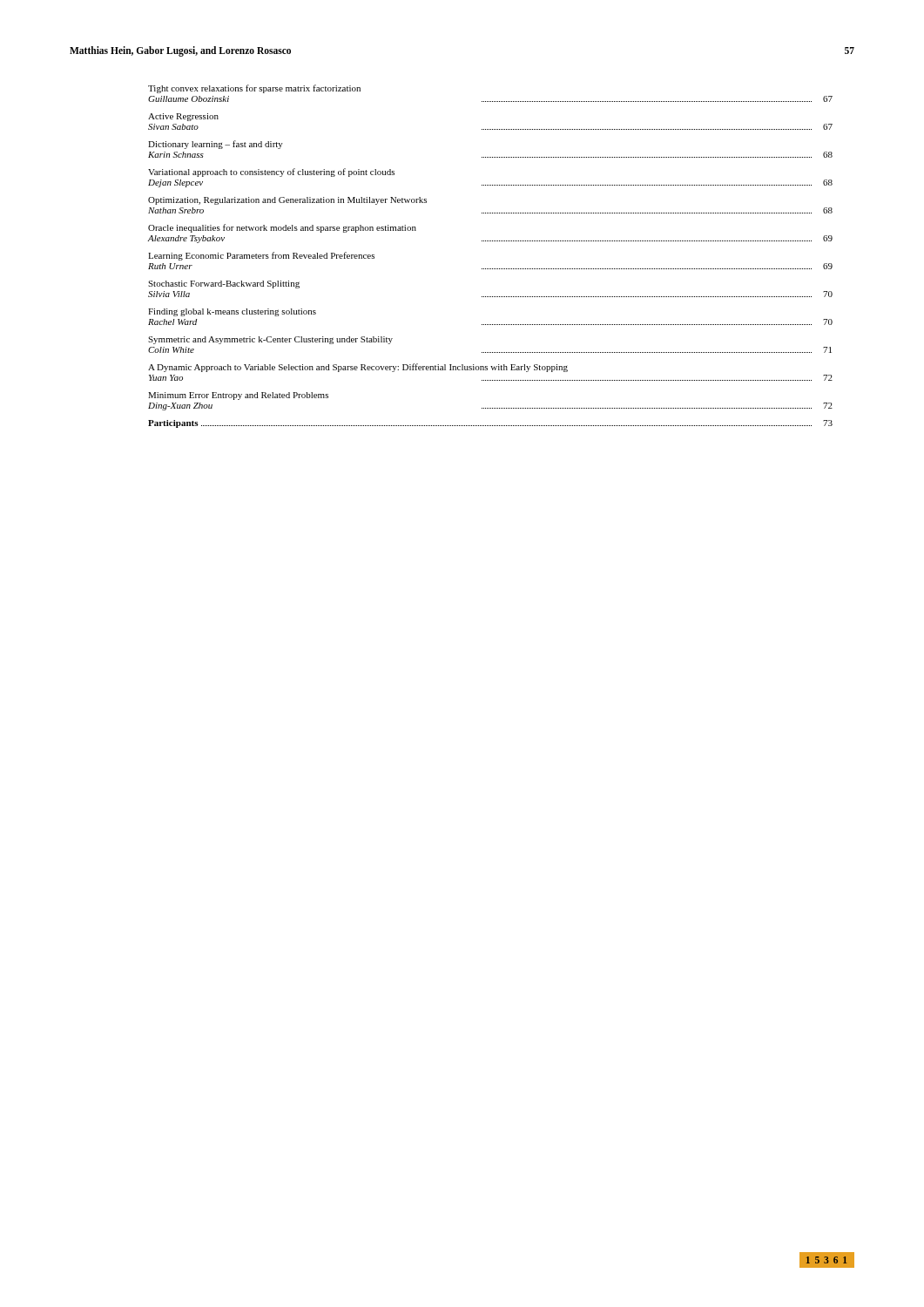
Task: Locate the block of text that opens with "Tight convex relaxations for sparse matrix factorization"
Action: (490, 93)
